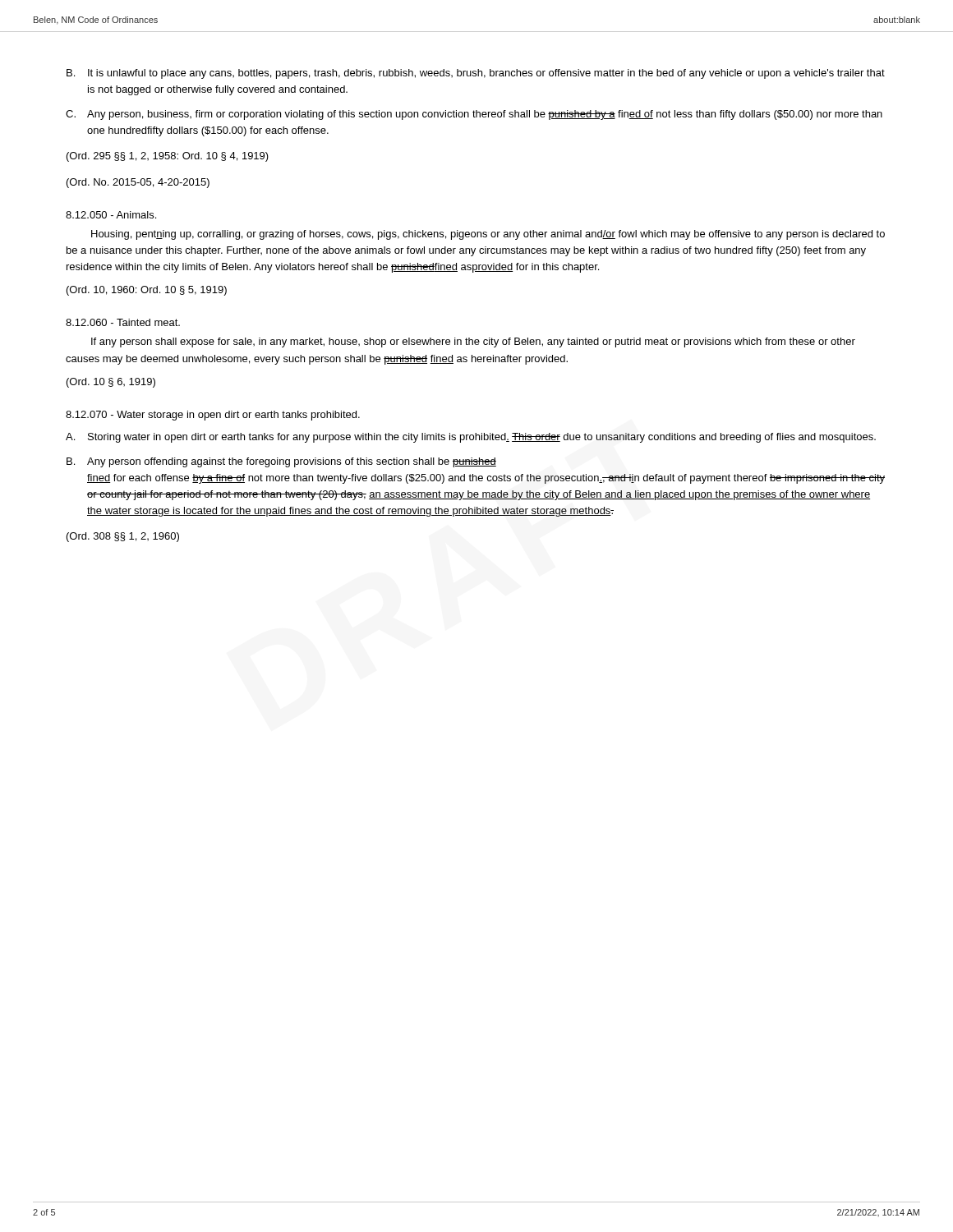Viewport: 953px width, 1232px height.
Task: Locate the text block containing "(Ord. 308 §§"
Action: pyautogui.click(x=123, y=536)
